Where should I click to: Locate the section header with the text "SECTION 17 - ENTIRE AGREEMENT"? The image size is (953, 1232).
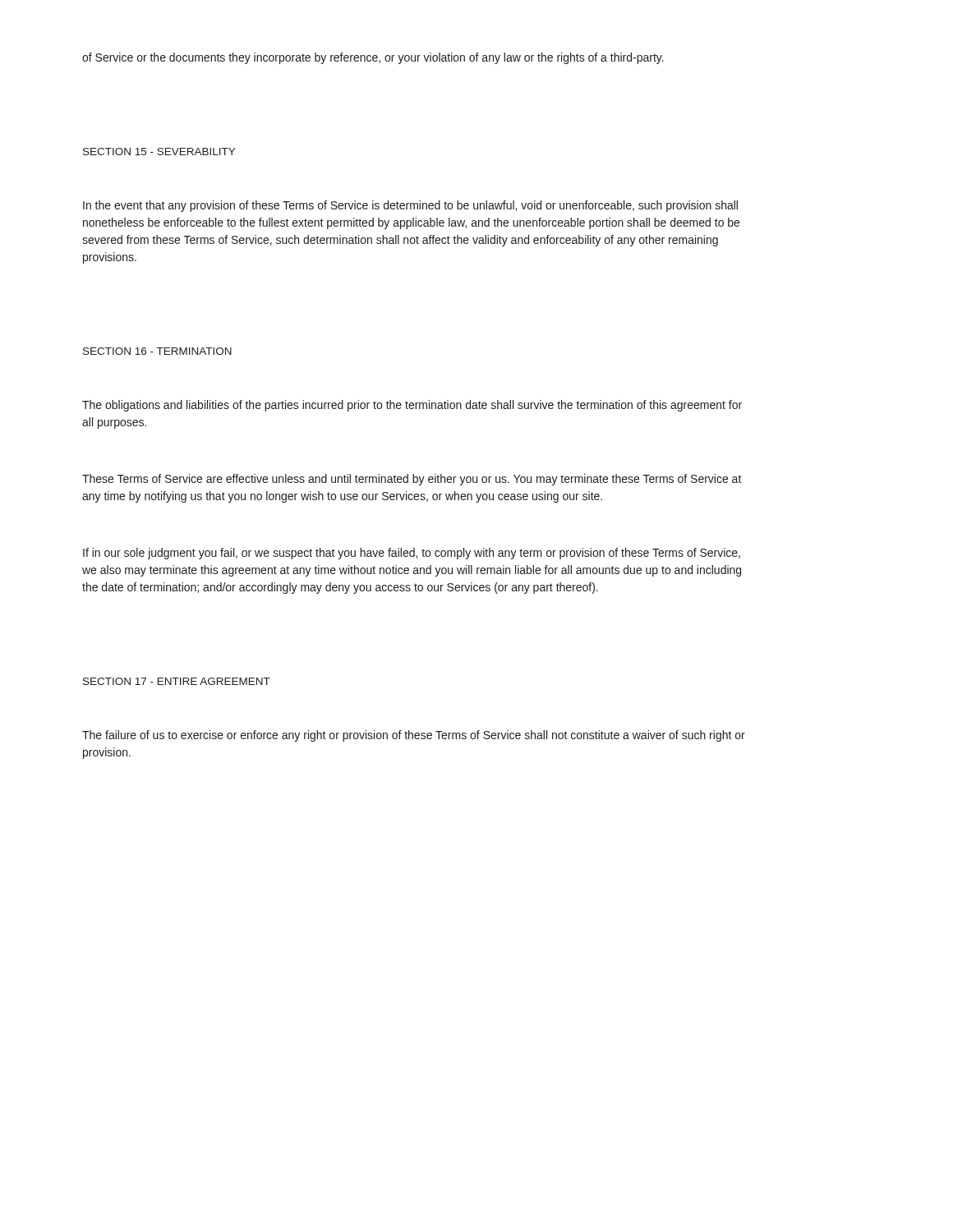(x=176, y=681)
